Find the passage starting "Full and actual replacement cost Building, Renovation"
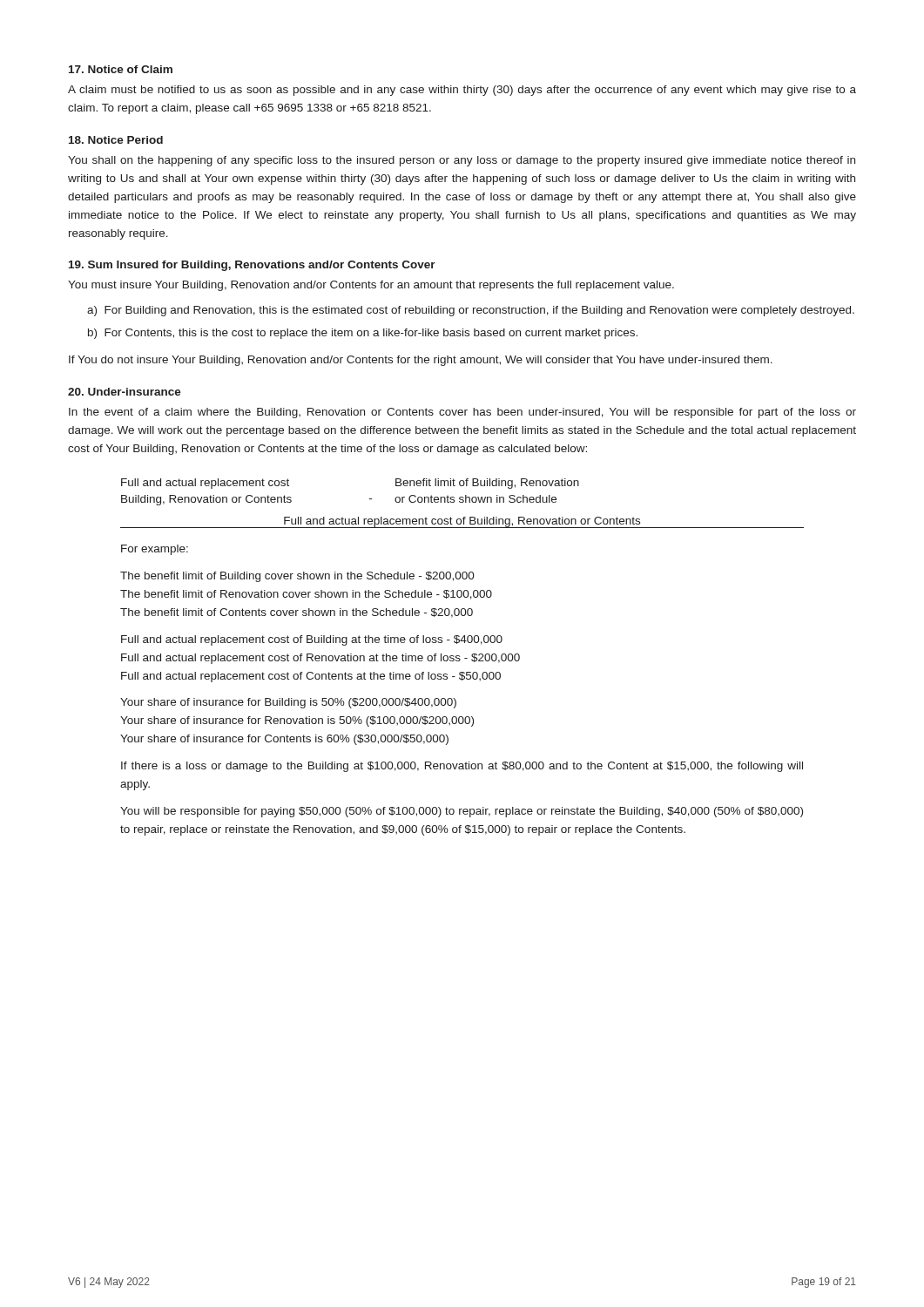The height and width of the screenshot is (1307, 924). pos(462,501)
